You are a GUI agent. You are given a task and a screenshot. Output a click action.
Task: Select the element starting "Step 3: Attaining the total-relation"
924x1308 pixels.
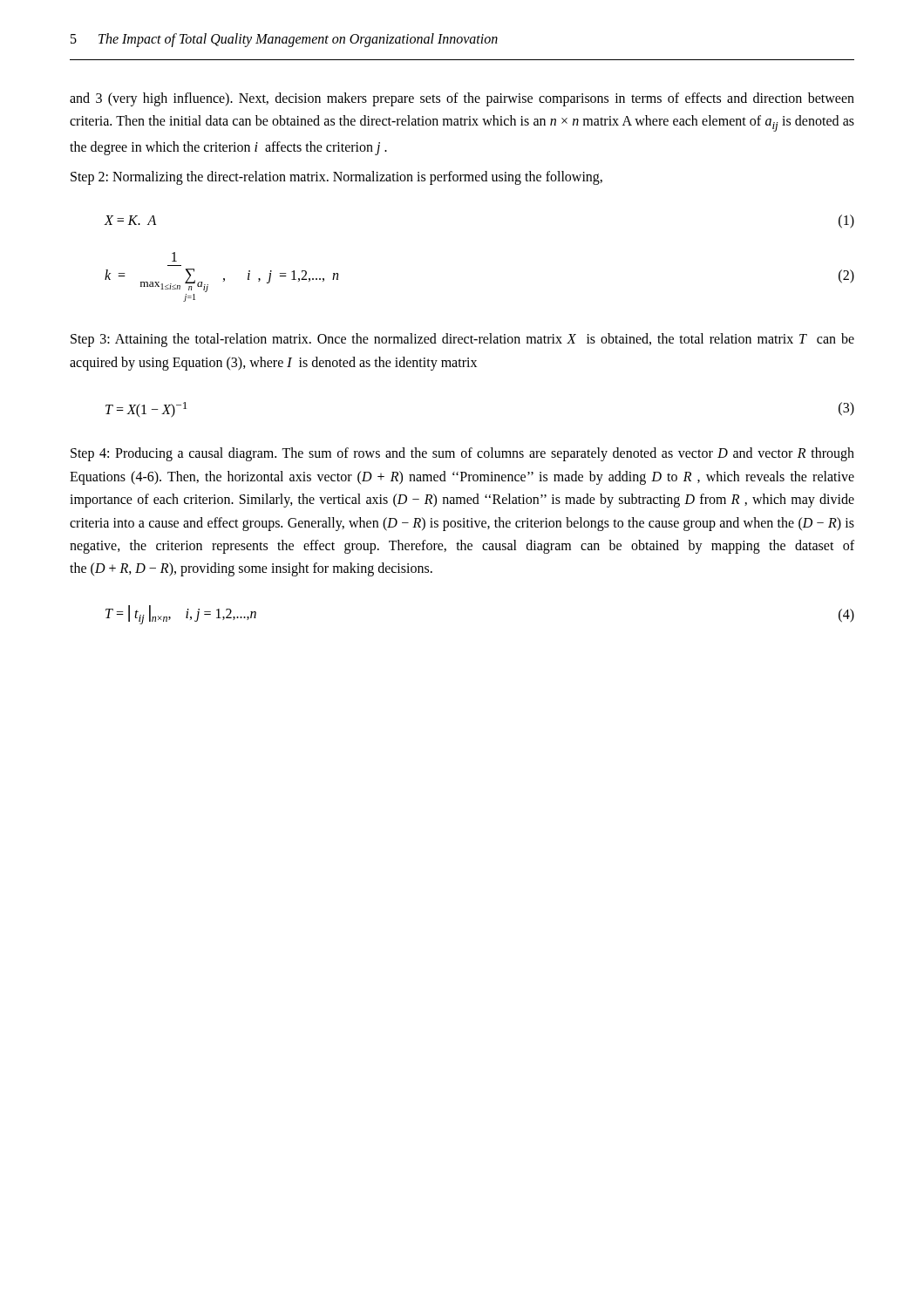click(x=462, y=351)
